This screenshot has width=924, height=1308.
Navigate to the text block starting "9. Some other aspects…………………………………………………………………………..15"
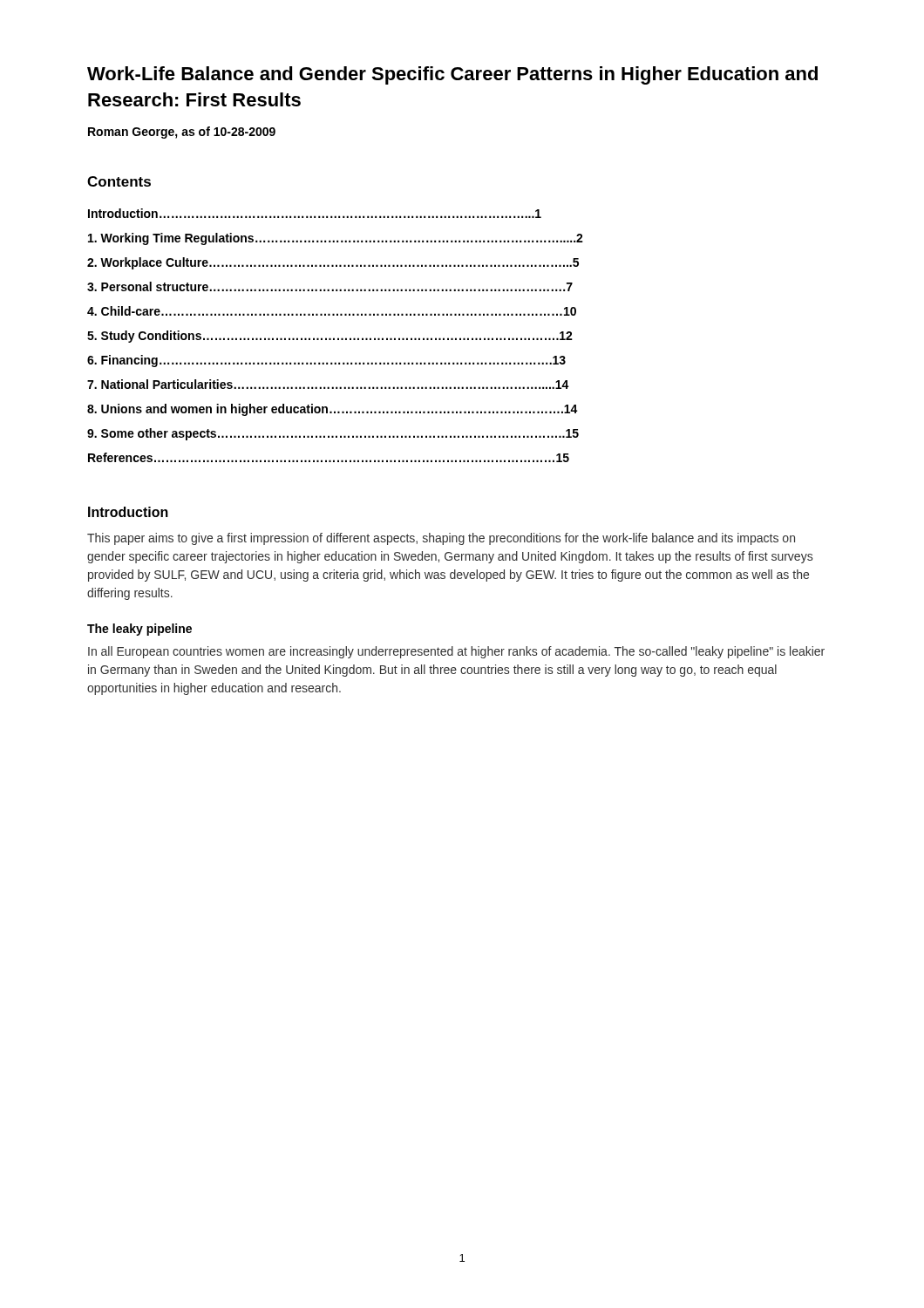pos(462,434)
